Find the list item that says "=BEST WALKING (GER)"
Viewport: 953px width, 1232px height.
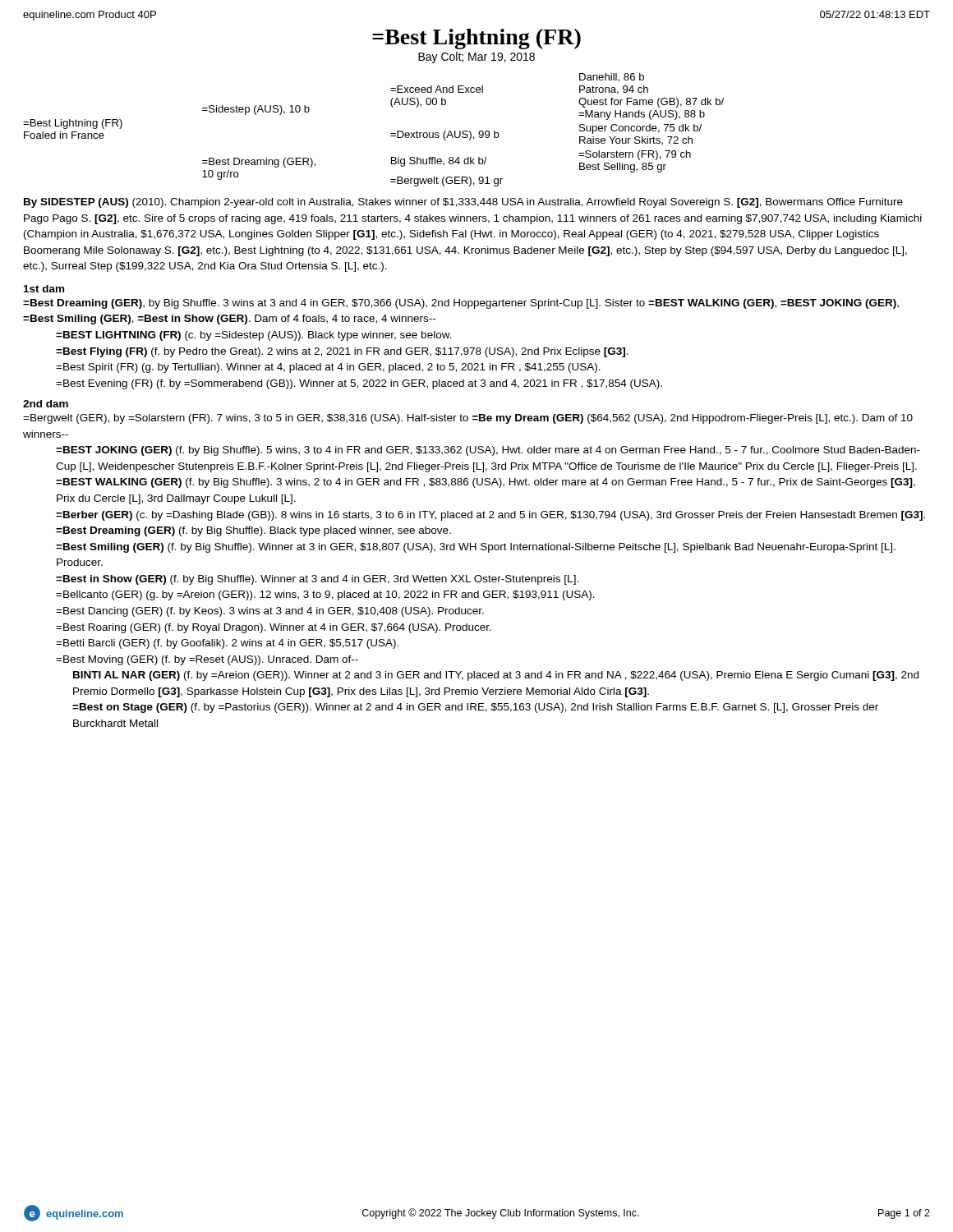[x=486, y=490]
